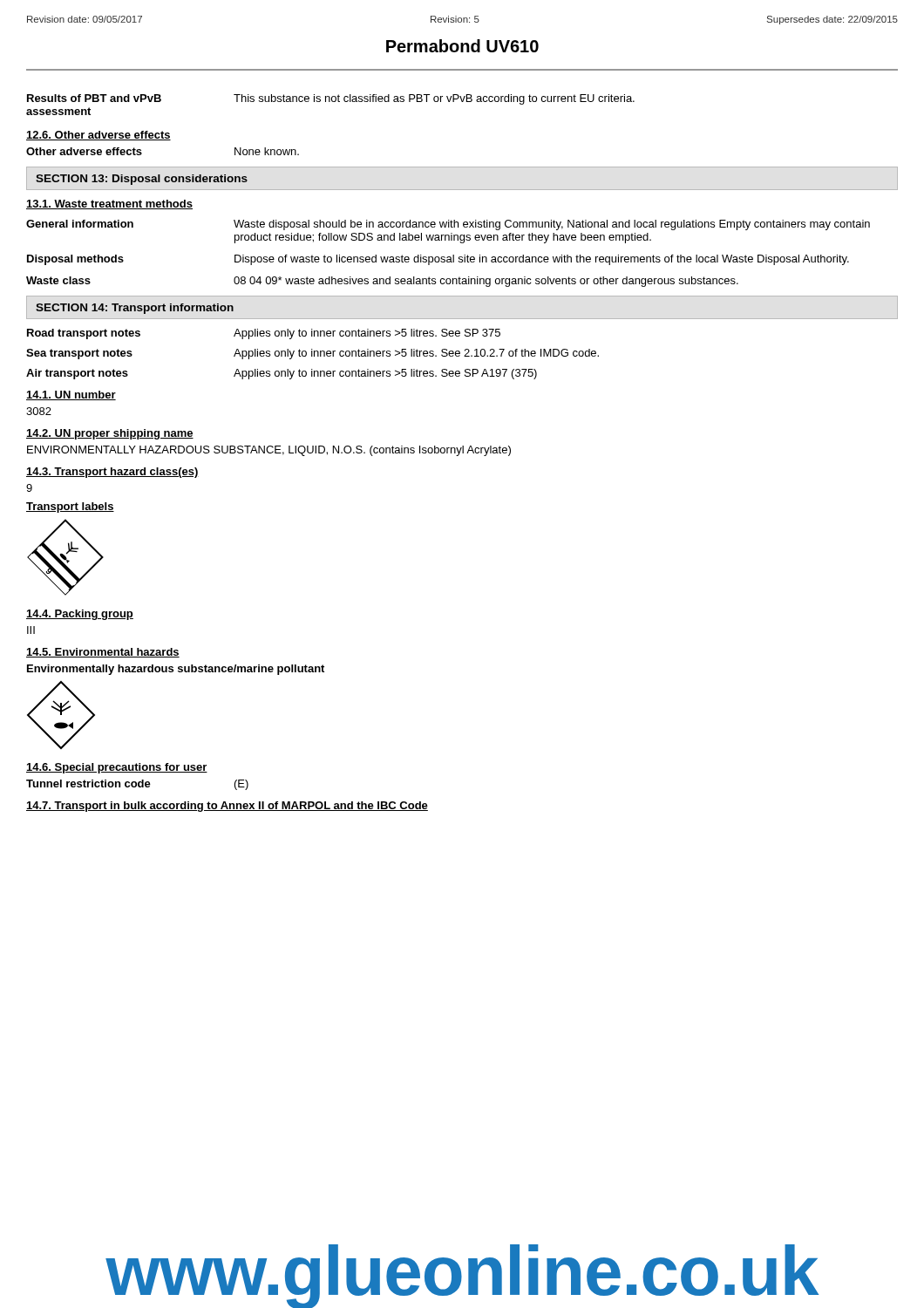Viewport: 924px width, 1308px height.
Task: Click on the element starting "14.6. Special precautions for user"
Action: tap(117, 767)
